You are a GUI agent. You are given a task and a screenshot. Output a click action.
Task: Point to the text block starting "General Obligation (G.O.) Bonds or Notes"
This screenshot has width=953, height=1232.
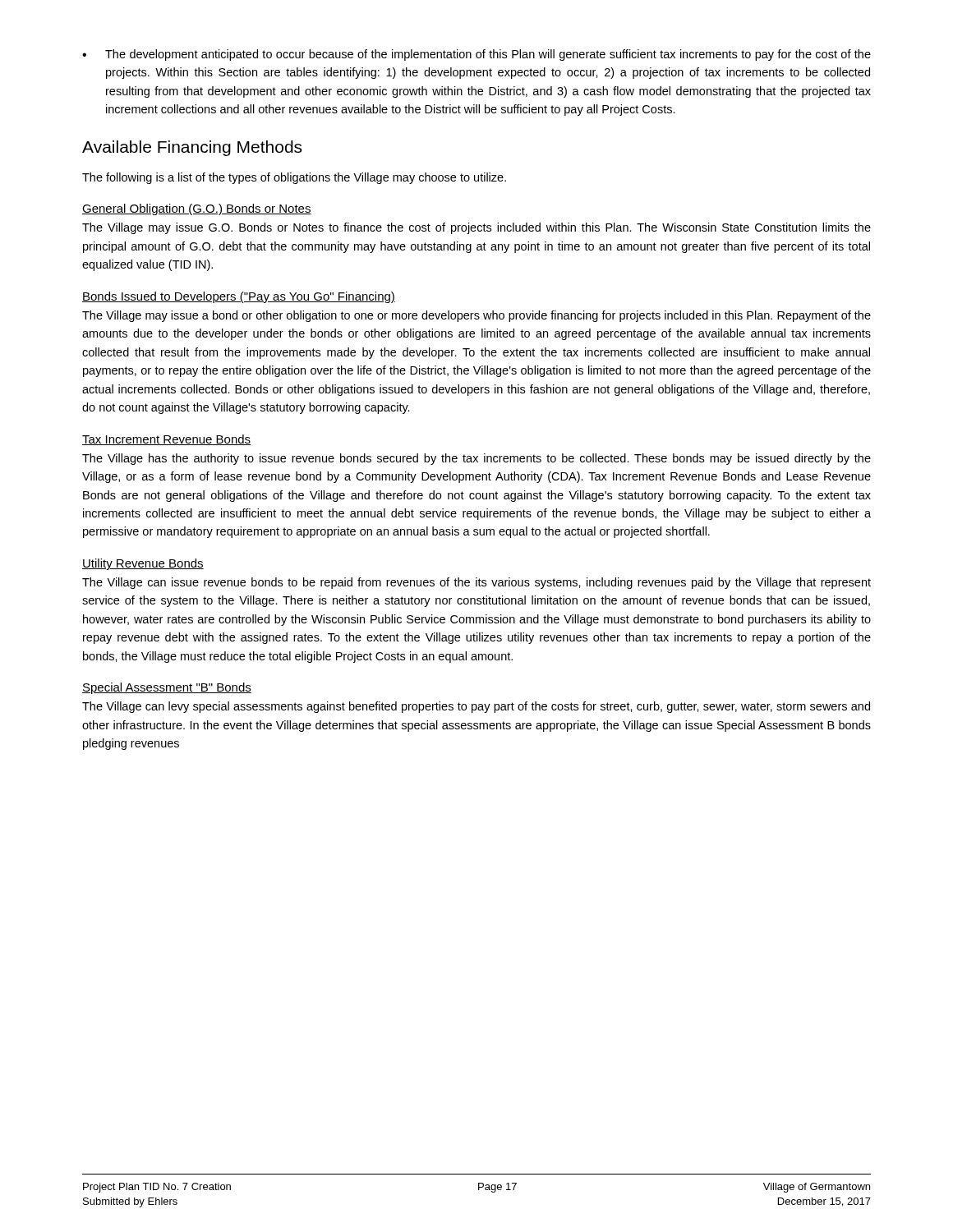click(197, 209)
